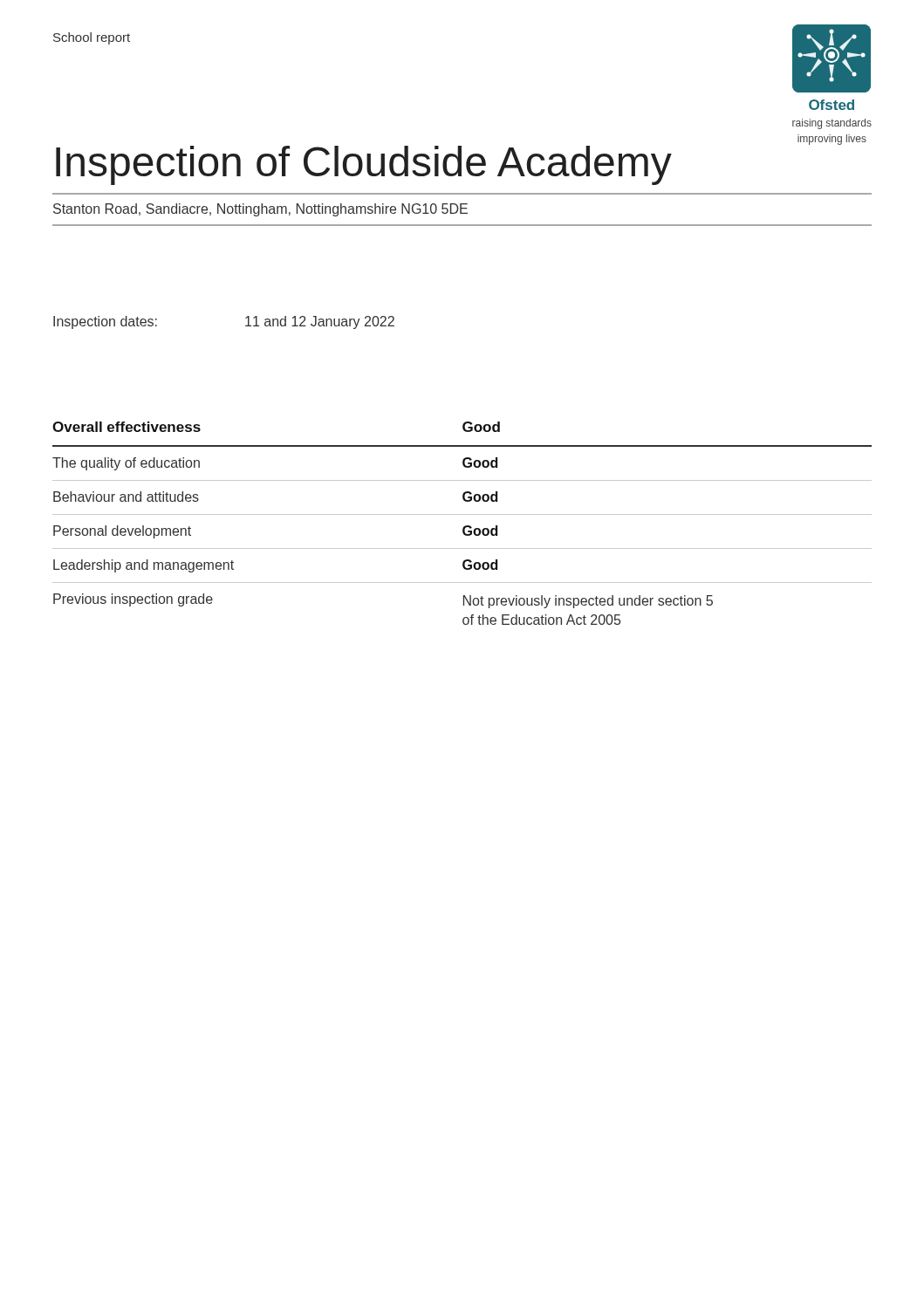Screen dimensions: 1309x924
Task: Select the text block containing "Stanton Road, Sandiacre, Nottingham, Nottinghamshire"
Action: [260, 209]
